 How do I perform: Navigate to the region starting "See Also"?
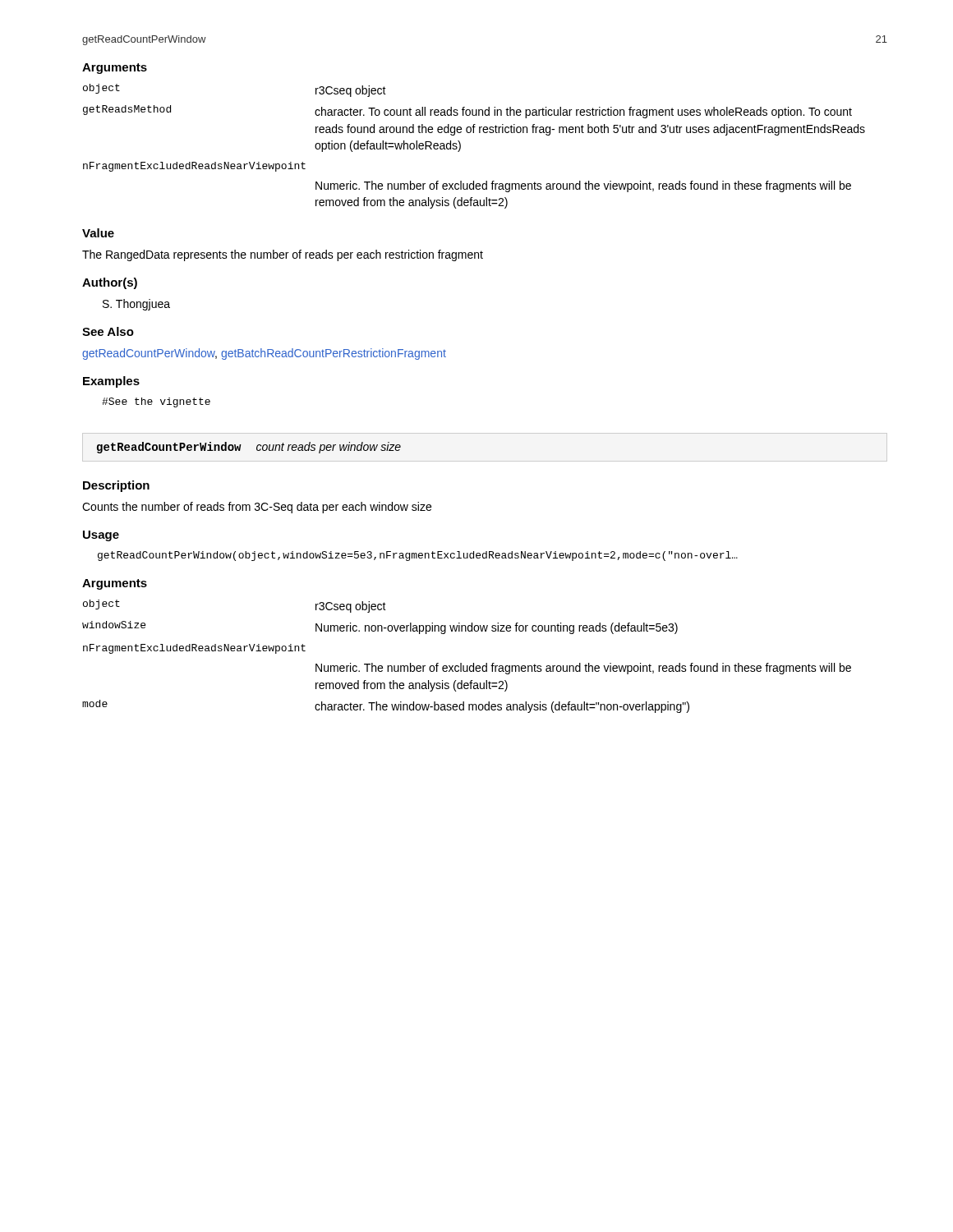108,331
